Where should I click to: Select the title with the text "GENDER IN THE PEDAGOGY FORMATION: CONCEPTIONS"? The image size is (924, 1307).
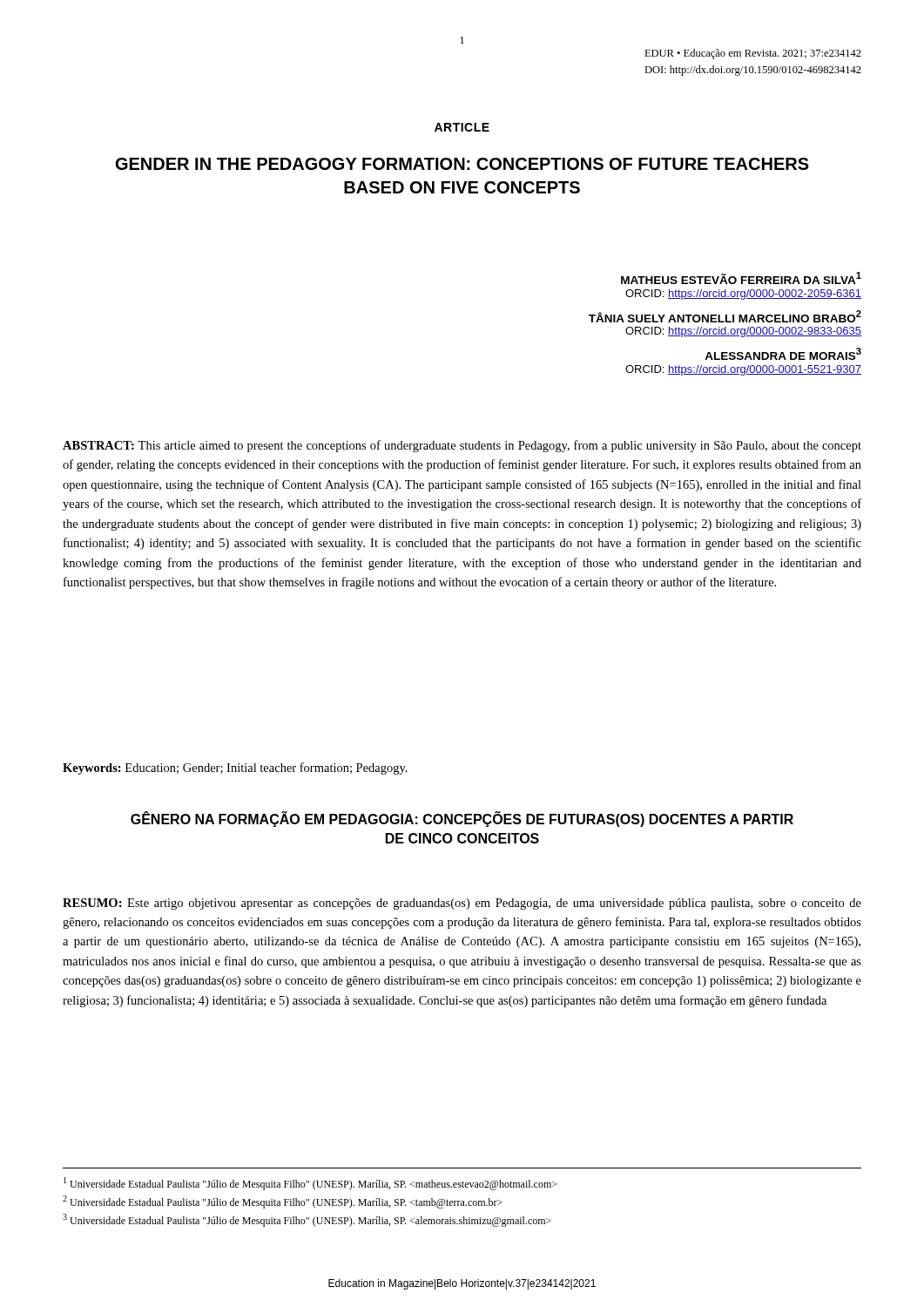point(462,176)
